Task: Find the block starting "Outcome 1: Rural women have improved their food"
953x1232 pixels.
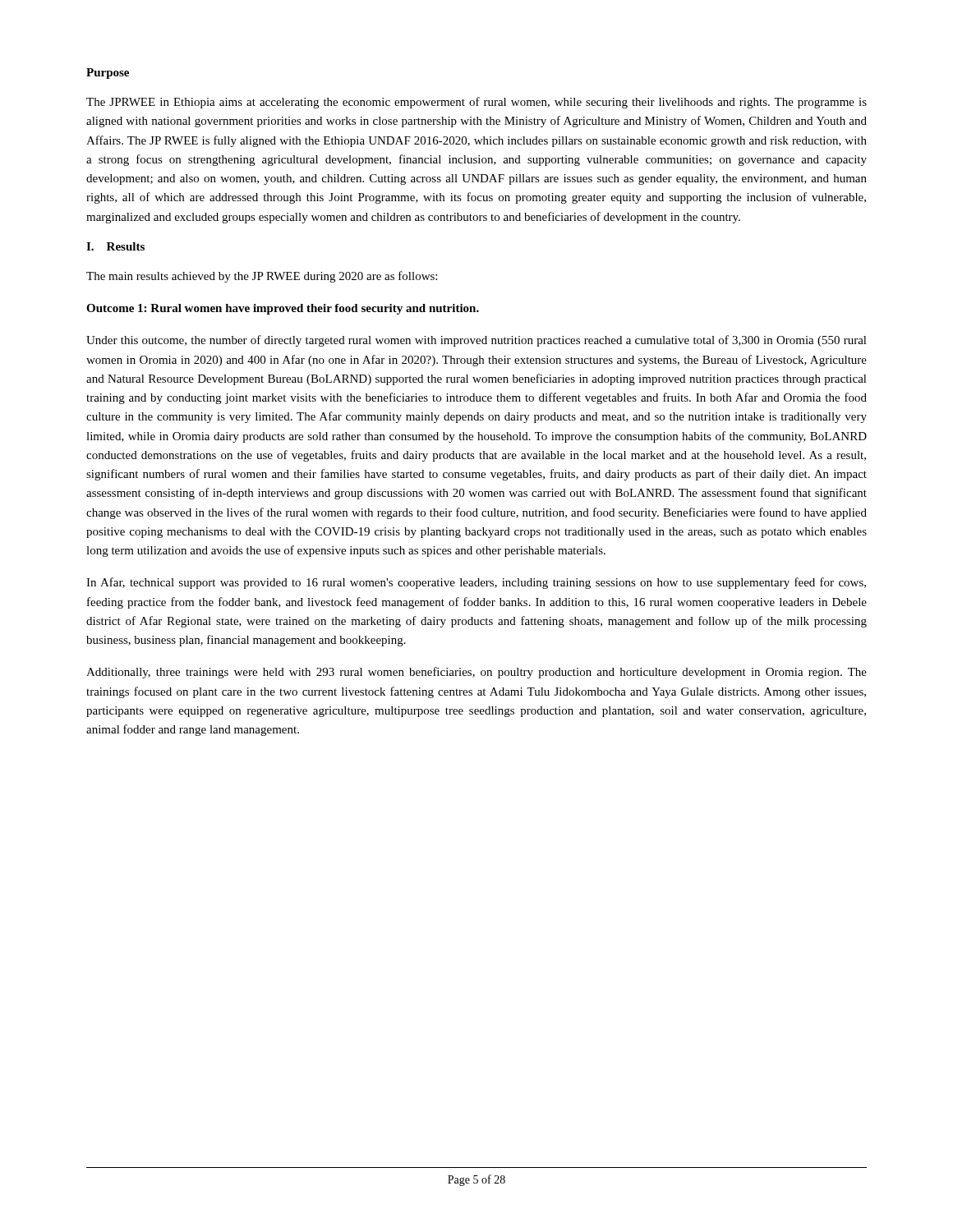Action: click(283, 308)
